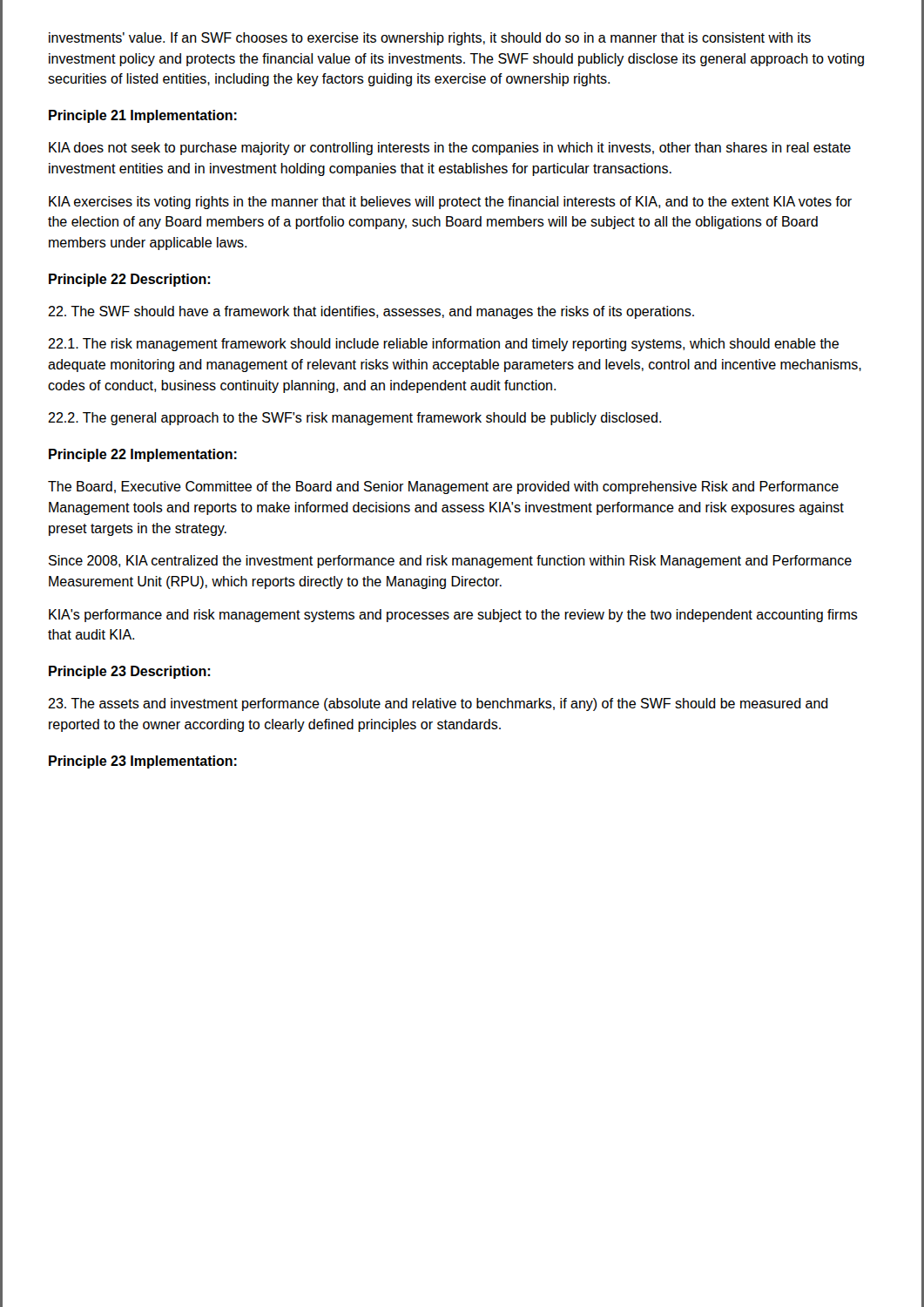
Task: Point to the block beginning "investments' value. If an SWF chooses to exercise"
Action: (456, 58)
